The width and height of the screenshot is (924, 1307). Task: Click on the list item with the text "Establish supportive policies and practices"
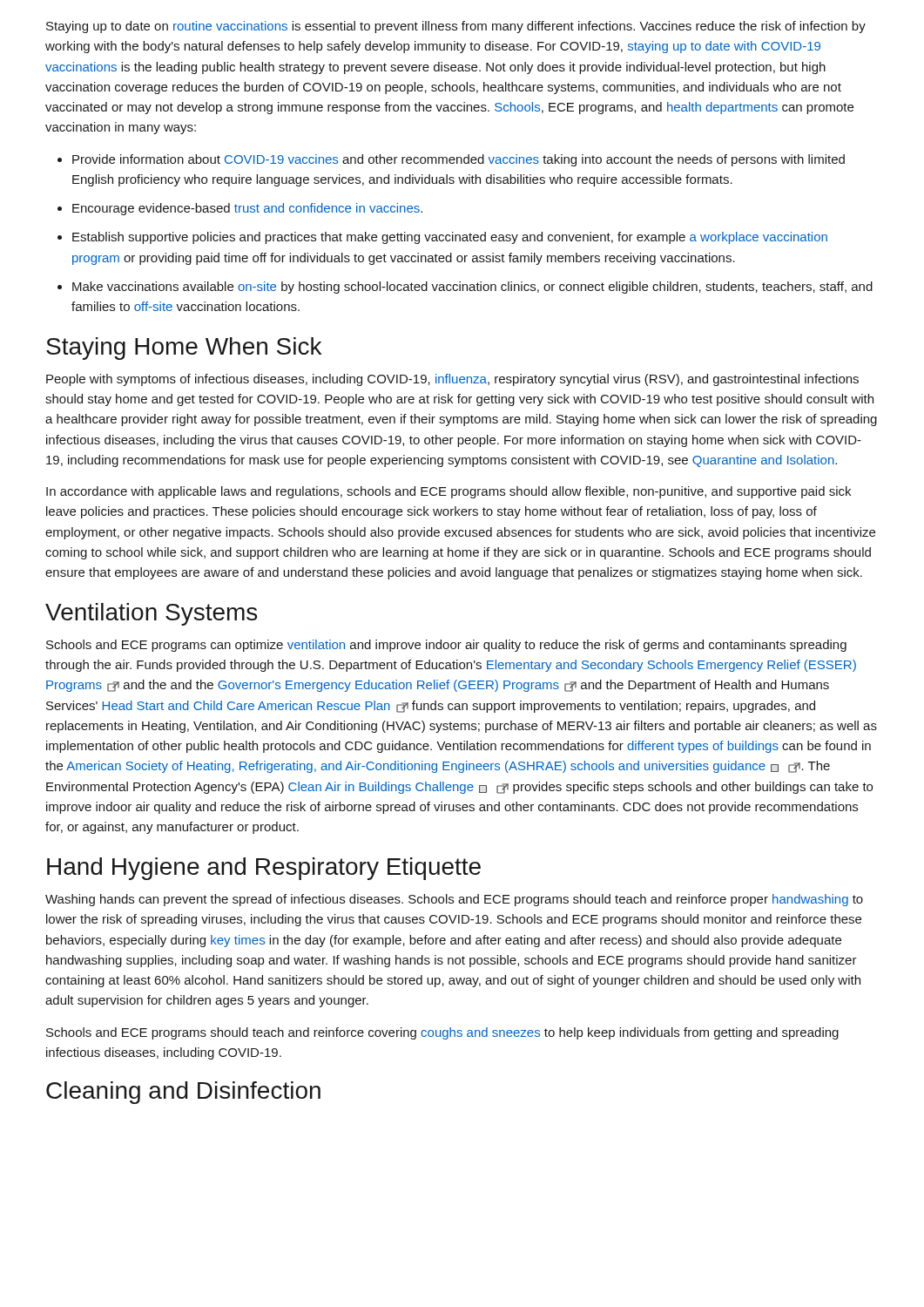pyautogui.click(x=450, y=247)
